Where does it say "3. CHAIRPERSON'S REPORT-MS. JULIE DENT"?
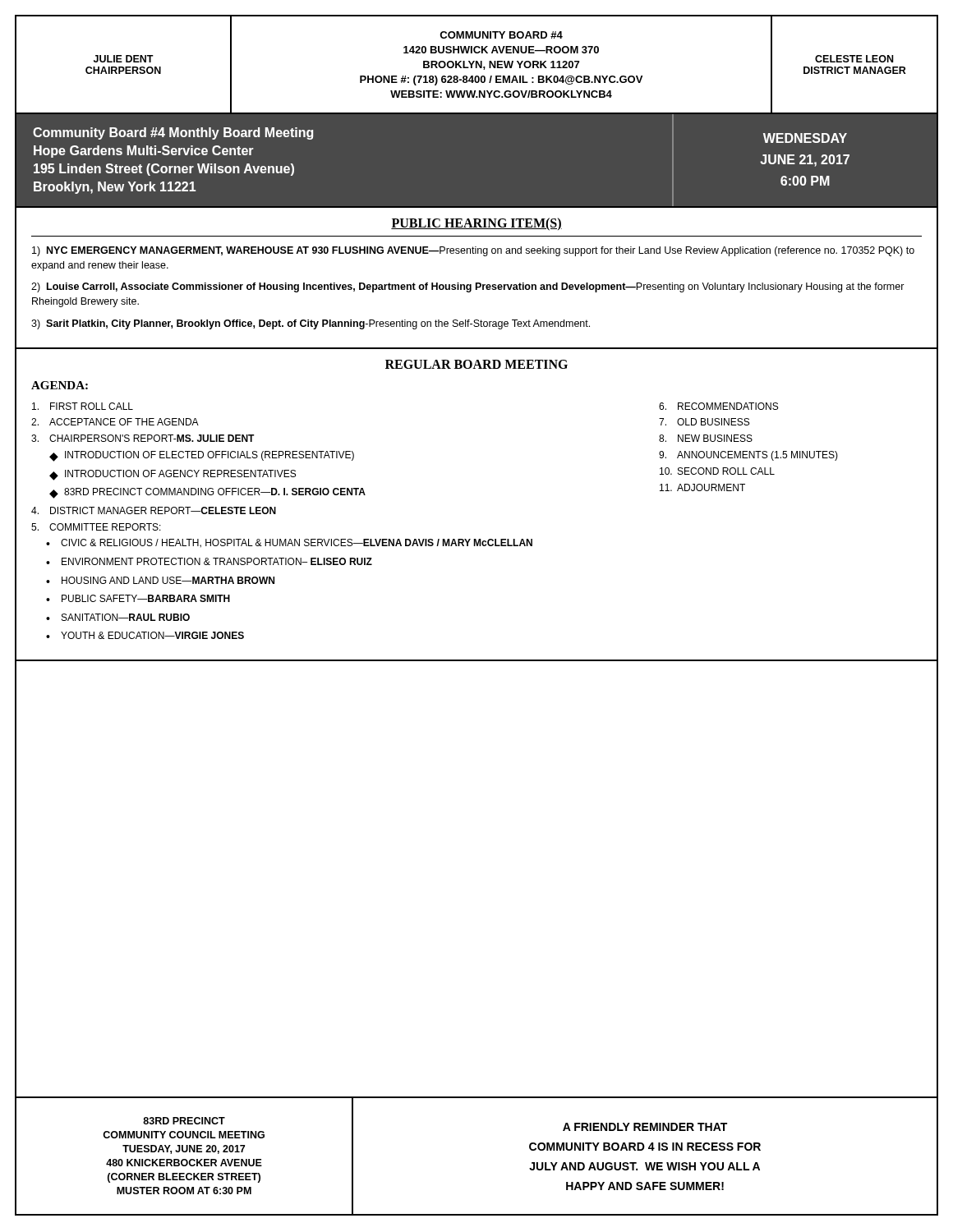953x1232 pixels. pos(143,438)
